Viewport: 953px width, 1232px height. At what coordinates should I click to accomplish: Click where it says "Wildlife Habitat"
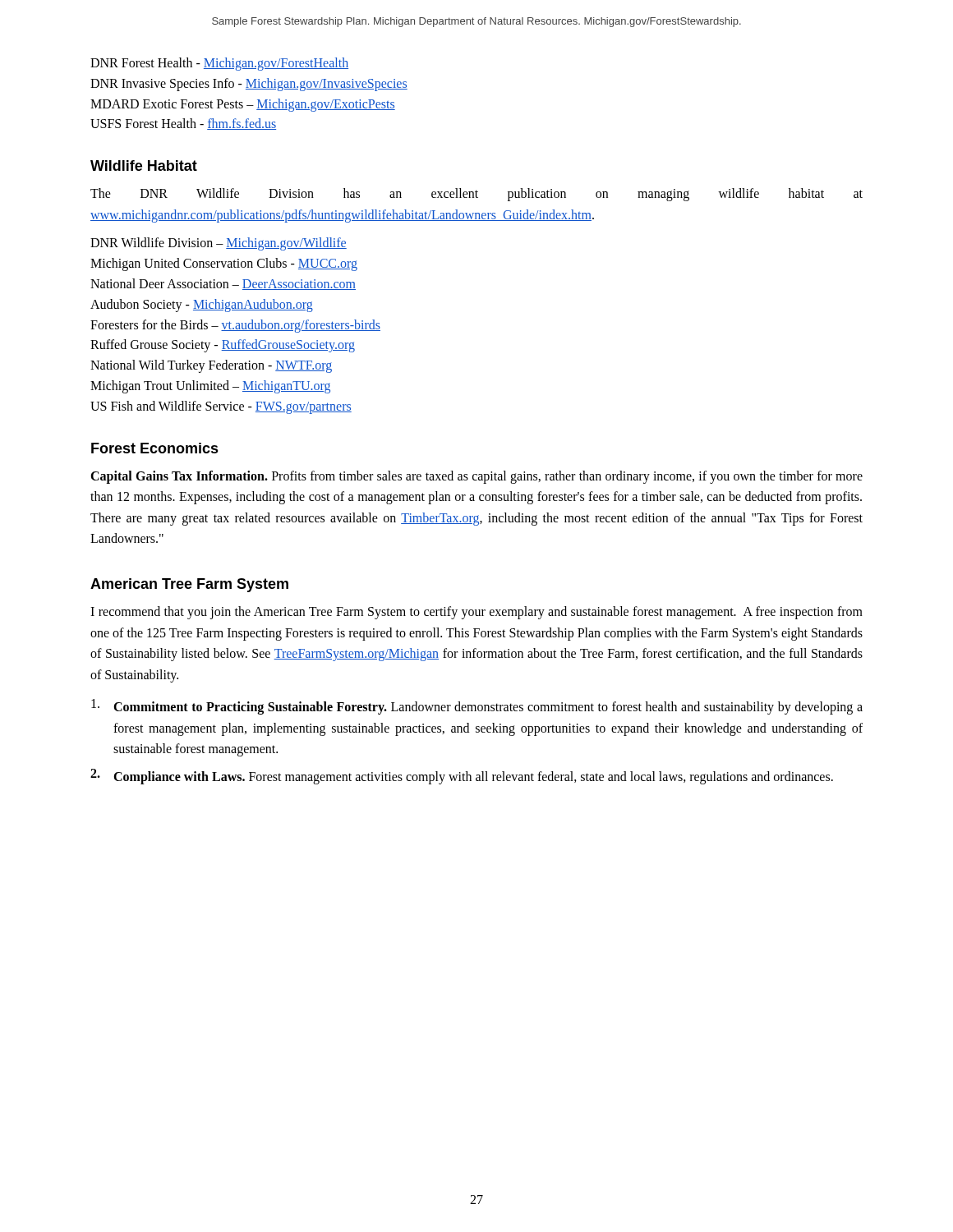[x=144, y=166]
